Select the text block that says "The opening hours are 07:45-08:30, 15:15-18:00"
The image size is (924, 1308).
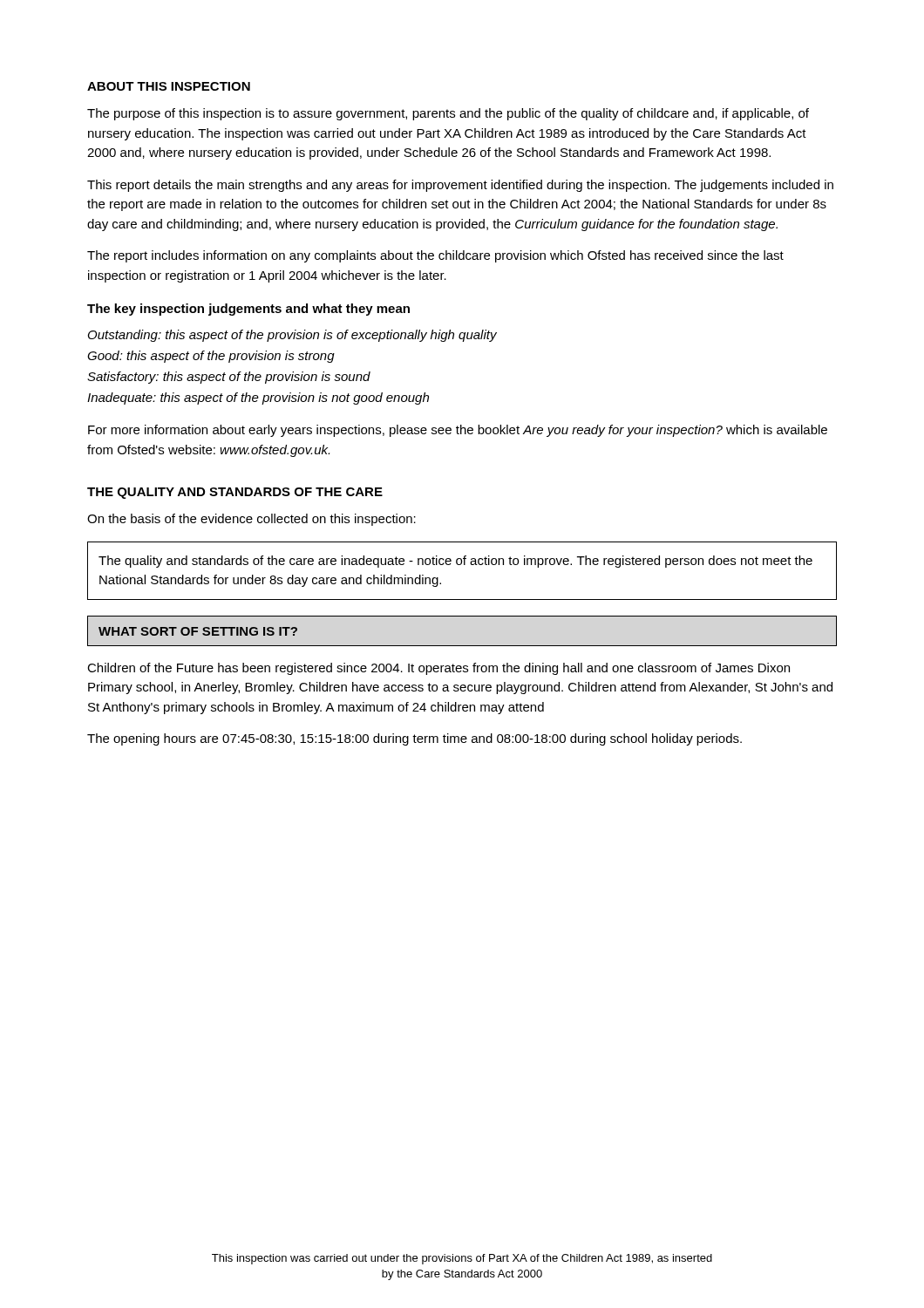tap(415, 738)
